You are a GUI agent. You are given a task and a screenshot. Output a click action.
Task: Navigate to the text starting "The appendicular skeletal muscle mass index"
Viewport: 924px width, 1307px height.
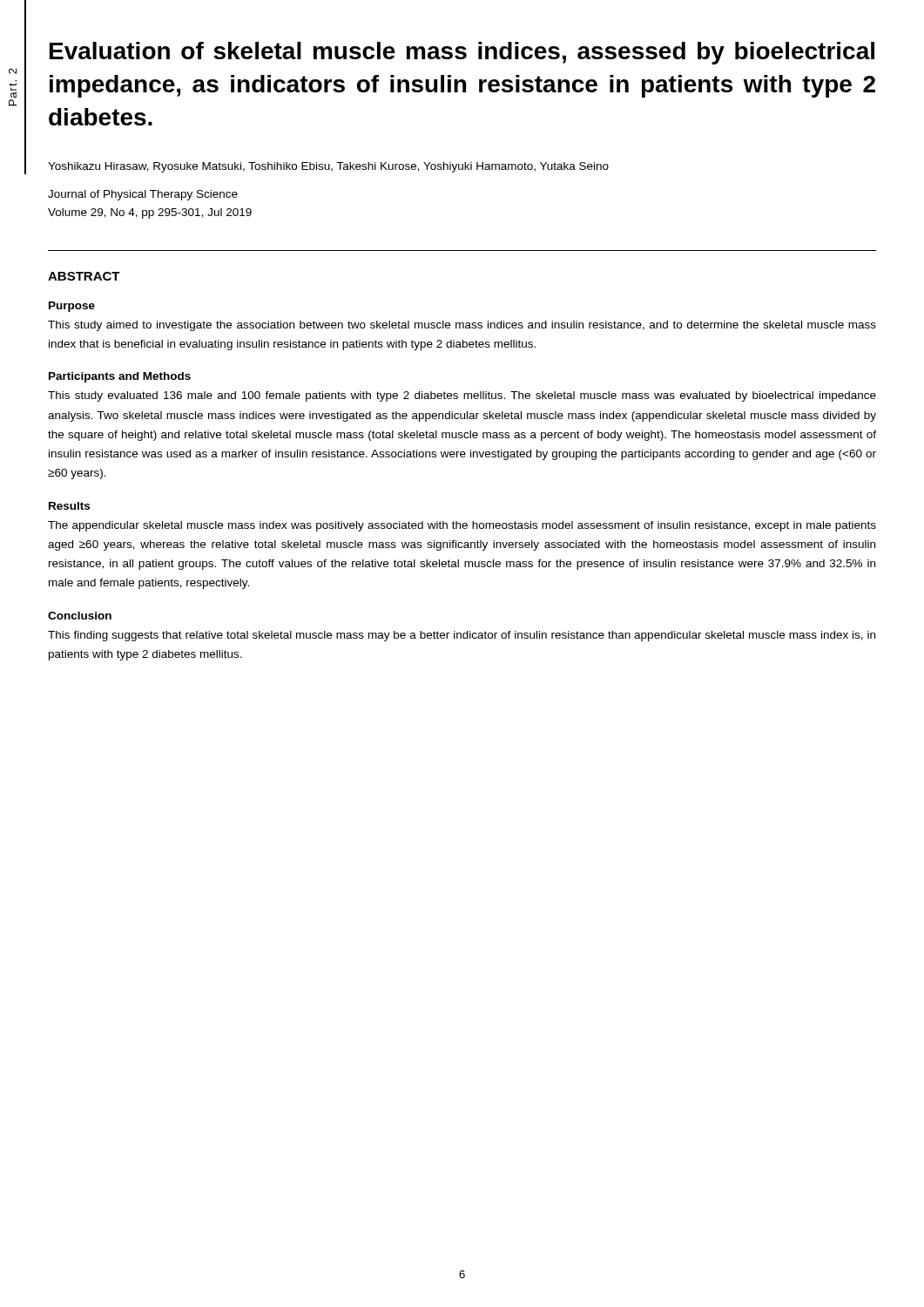[462, 554]
